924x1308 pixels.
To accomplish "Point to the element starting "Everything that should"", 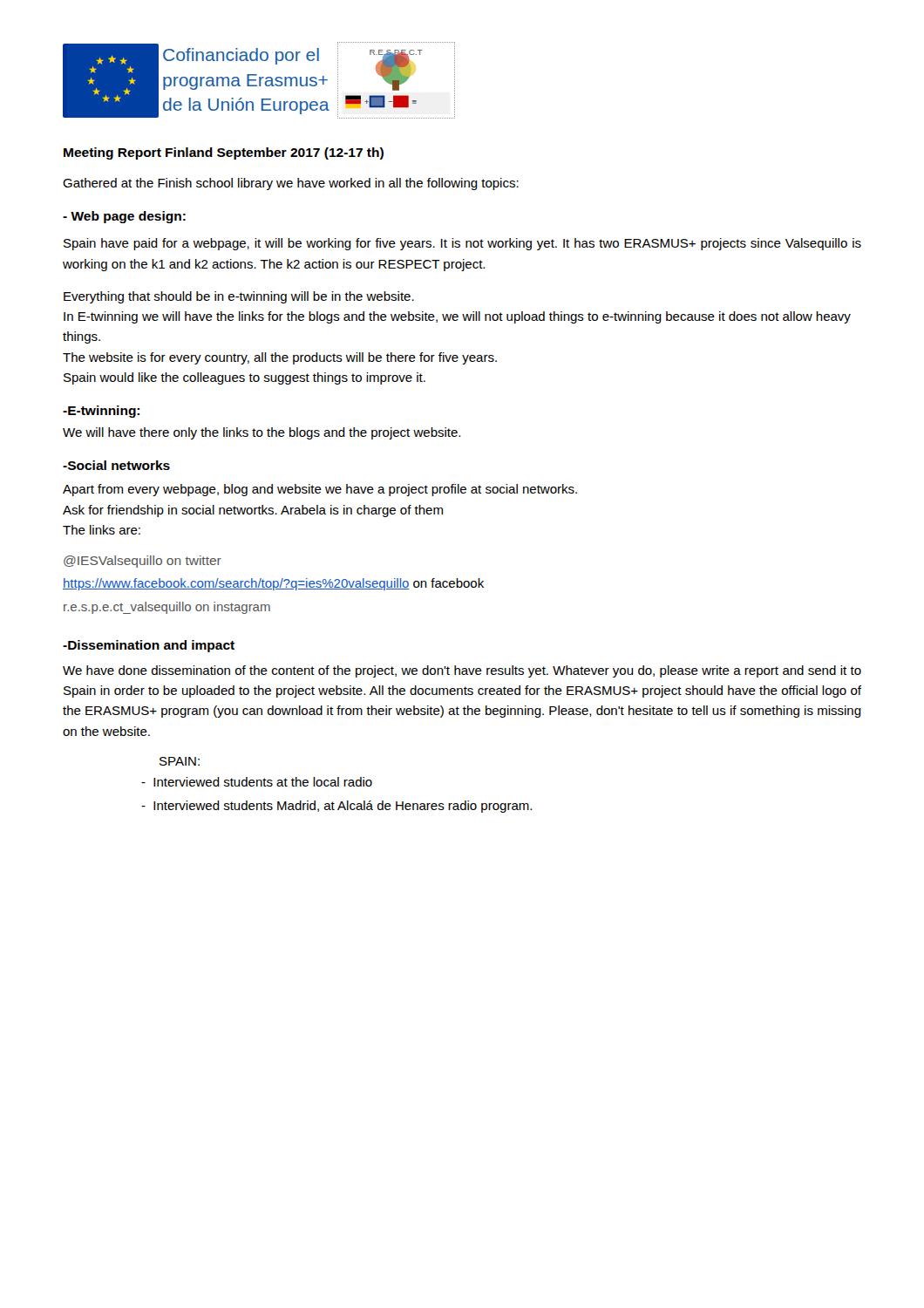I will pos(239,297).
